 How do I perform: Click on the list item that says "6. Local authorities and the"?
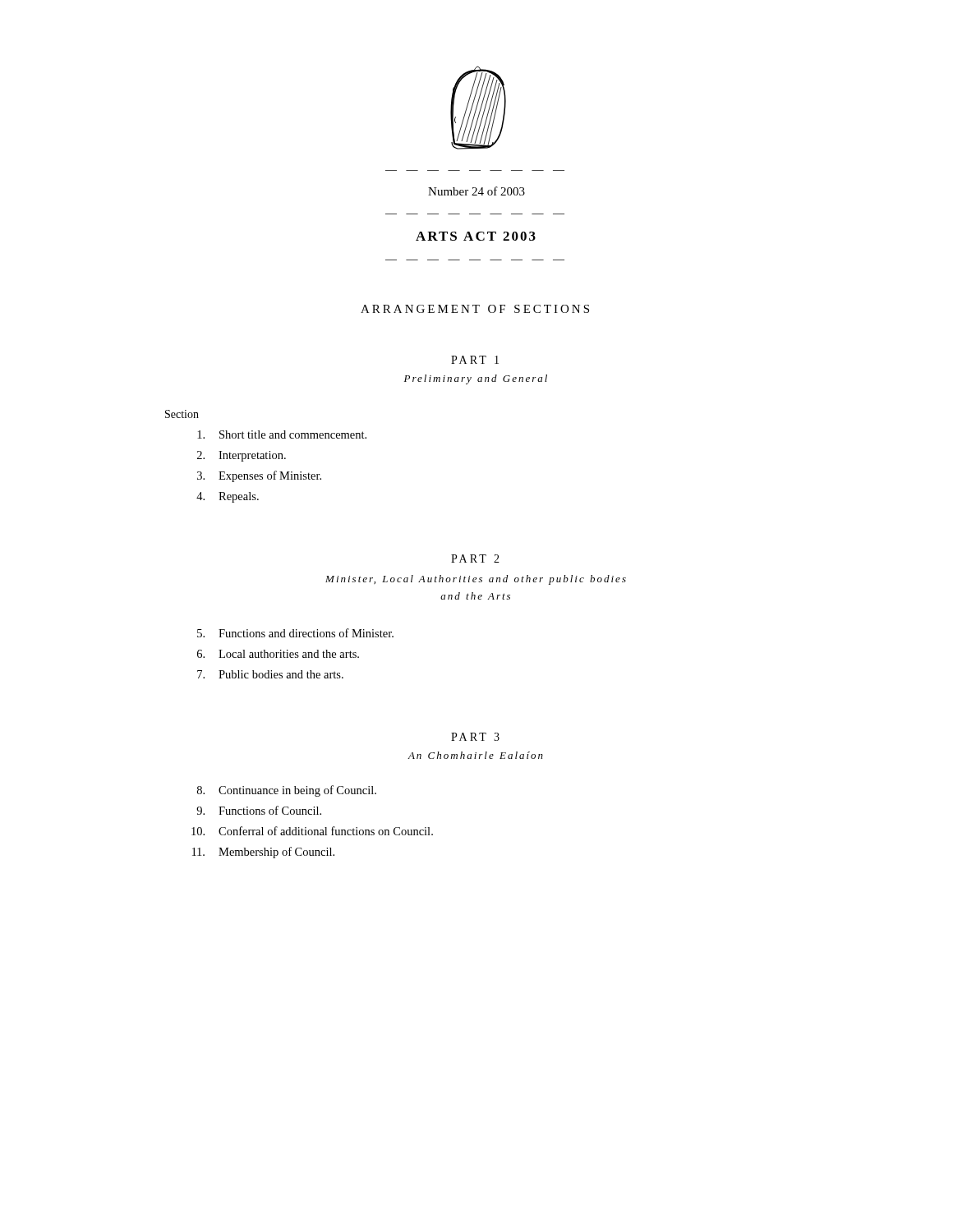tap(278, 654)
